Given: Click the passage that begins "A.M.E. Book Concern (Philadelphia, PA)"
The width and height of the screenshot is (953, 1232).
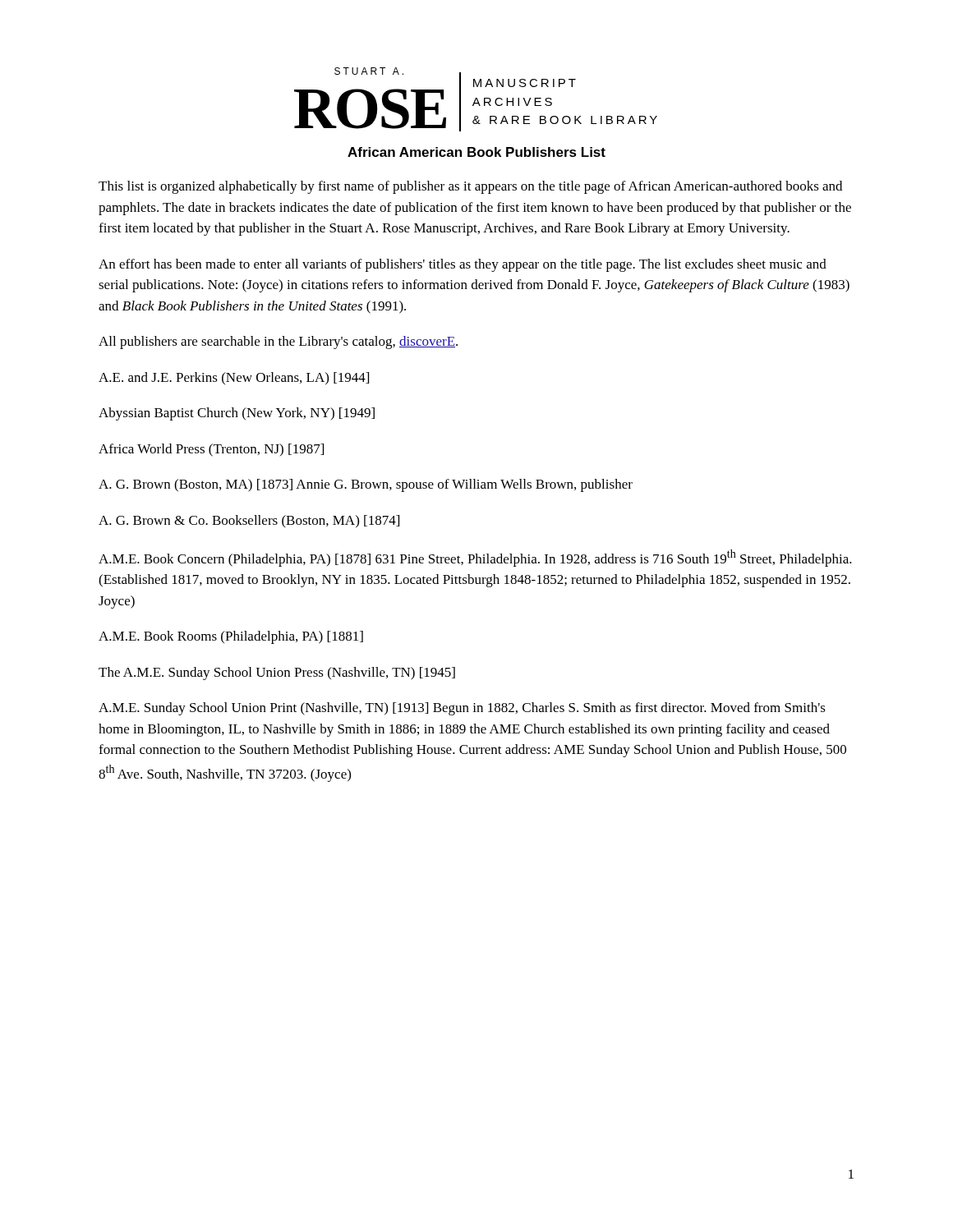Looking at the screenshot, I should click(475, 578).
